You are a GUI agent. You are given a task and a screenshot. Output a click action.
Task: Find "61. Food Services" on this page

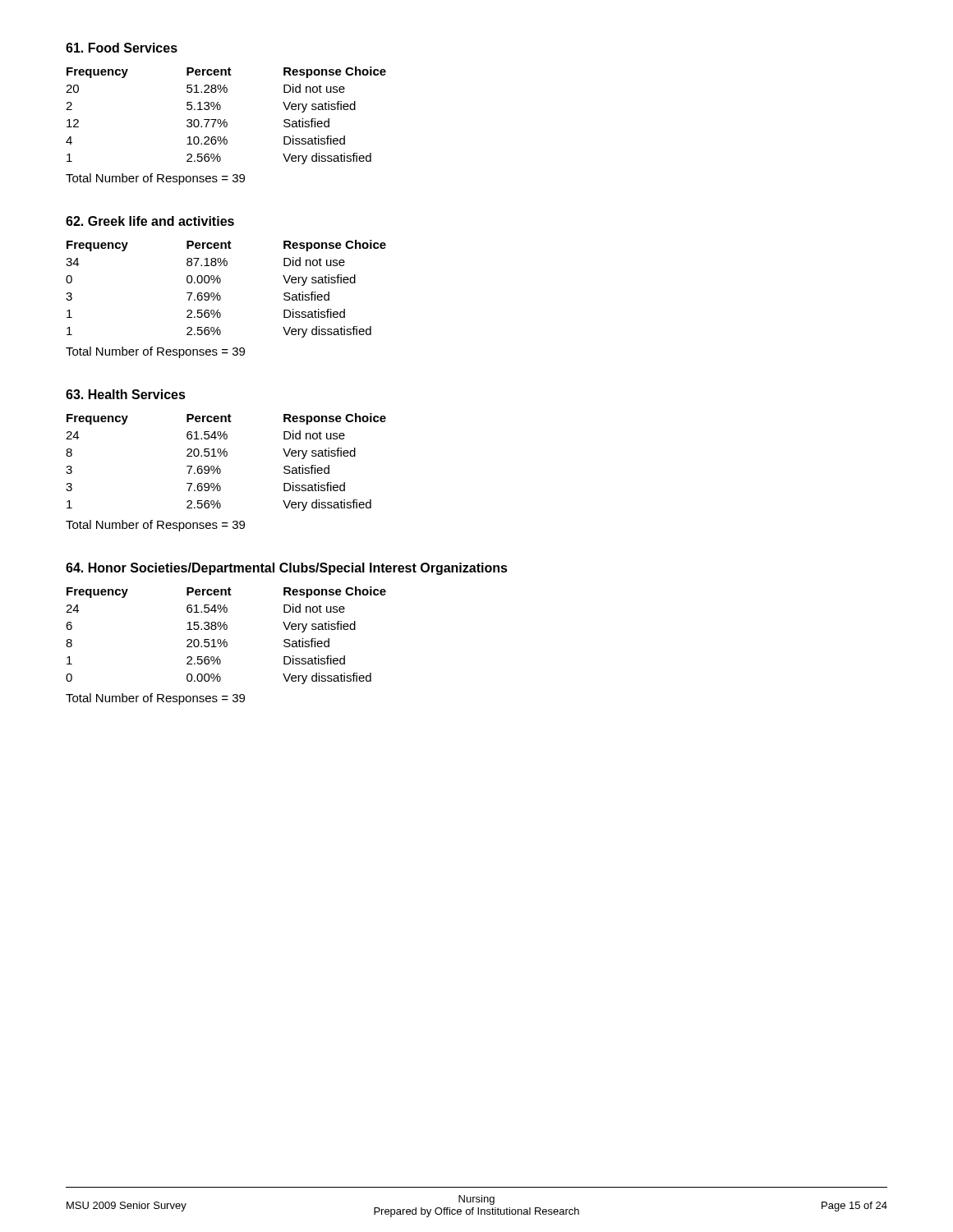coord(122,48)
